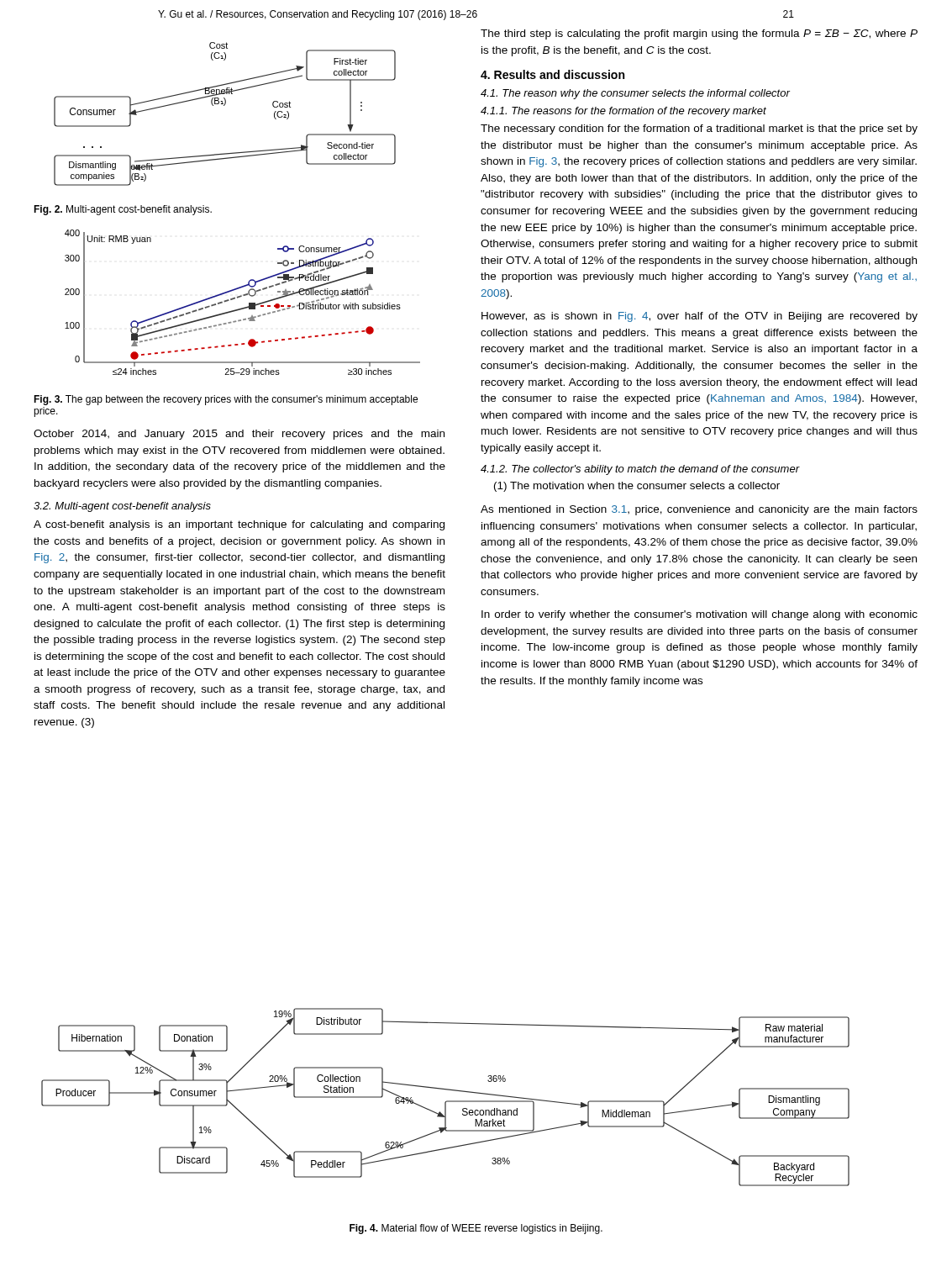Viewport: 952px width, 1261px height.
Task: Find the passage starting "4. Results and discussion"
Action: pyautogui.click(x=553, y=75)
